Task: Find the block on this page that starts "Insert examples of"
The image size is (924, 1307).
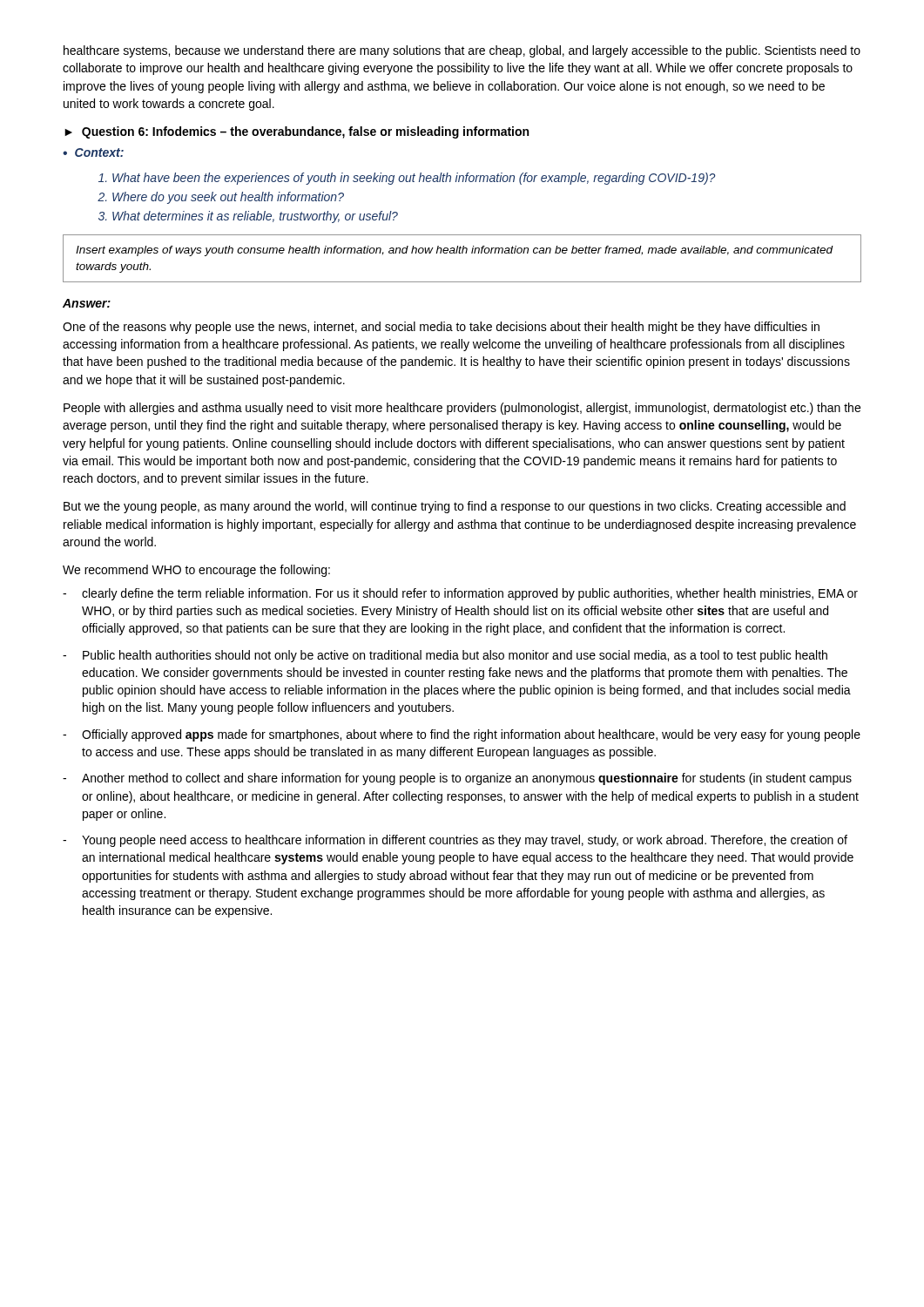Action: [454, 258]
